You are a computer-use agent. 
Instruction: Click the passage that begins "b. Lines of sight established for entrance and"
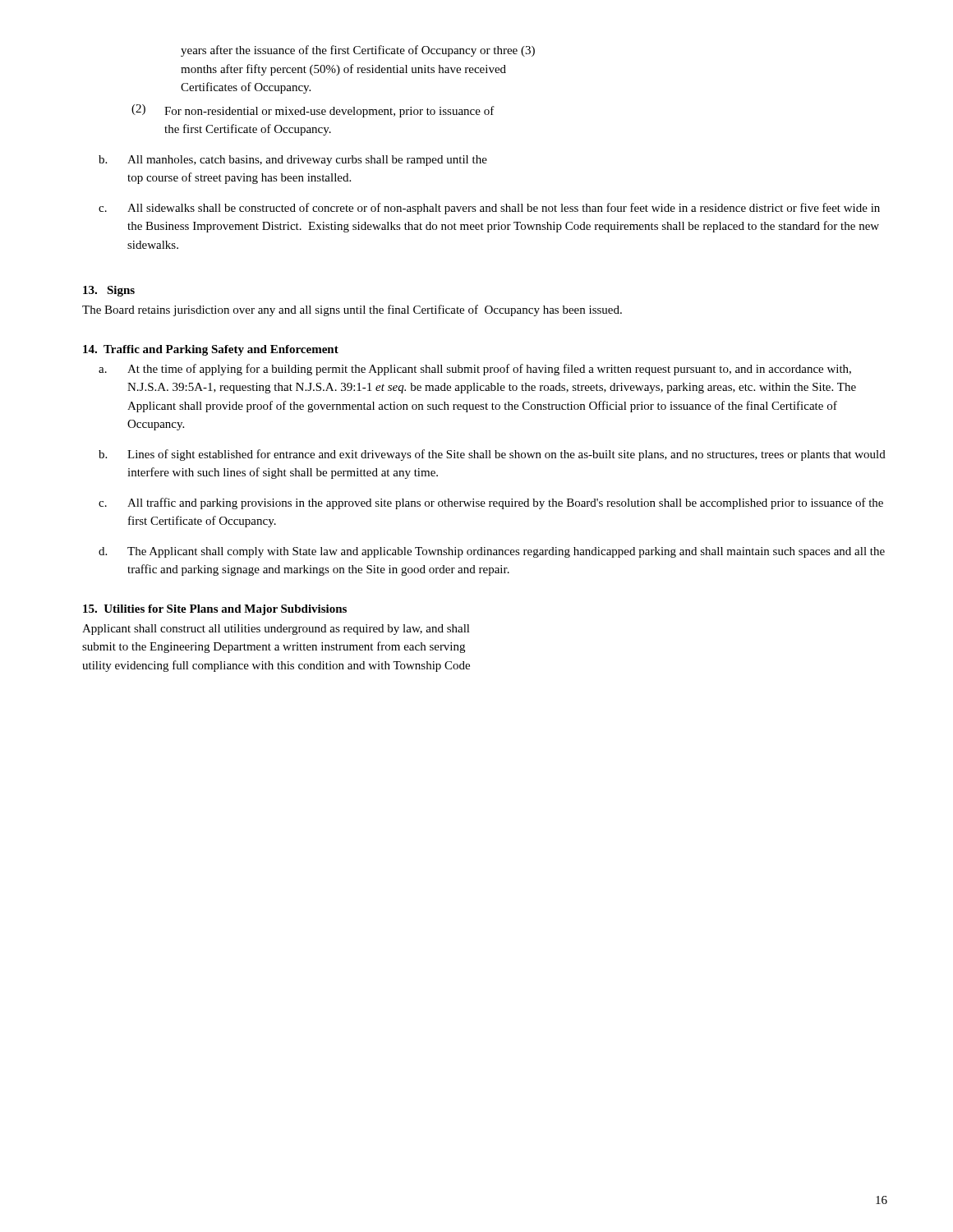[x=493, y=463]
